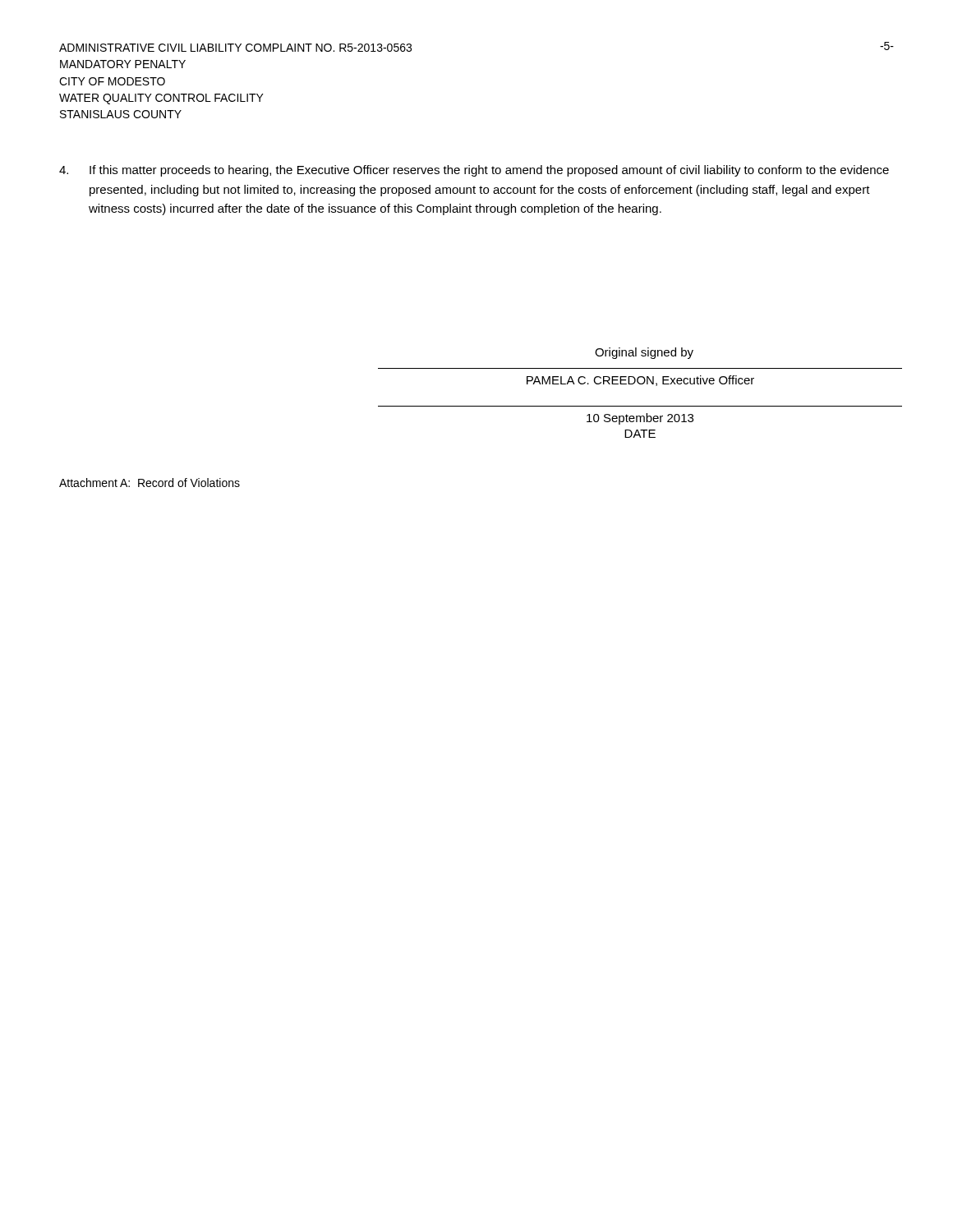This screenshot has height=1232, width=953.
Task: Click on the region starting "Attachment A: Record of Violations"
Action: click(150, 483)
